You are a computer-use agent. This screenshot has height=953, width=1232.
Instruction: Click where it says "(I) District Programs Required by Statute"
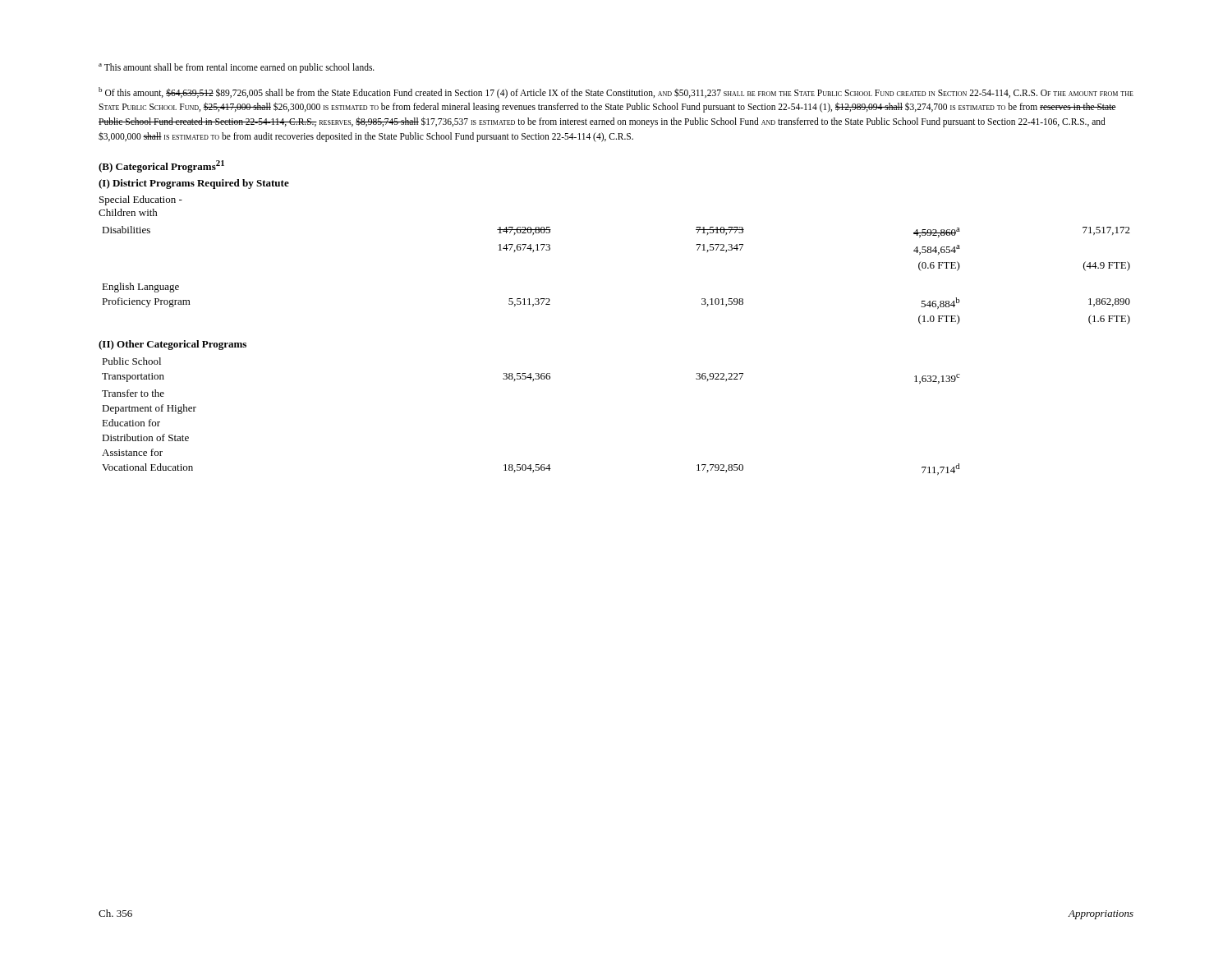point(194,183)
